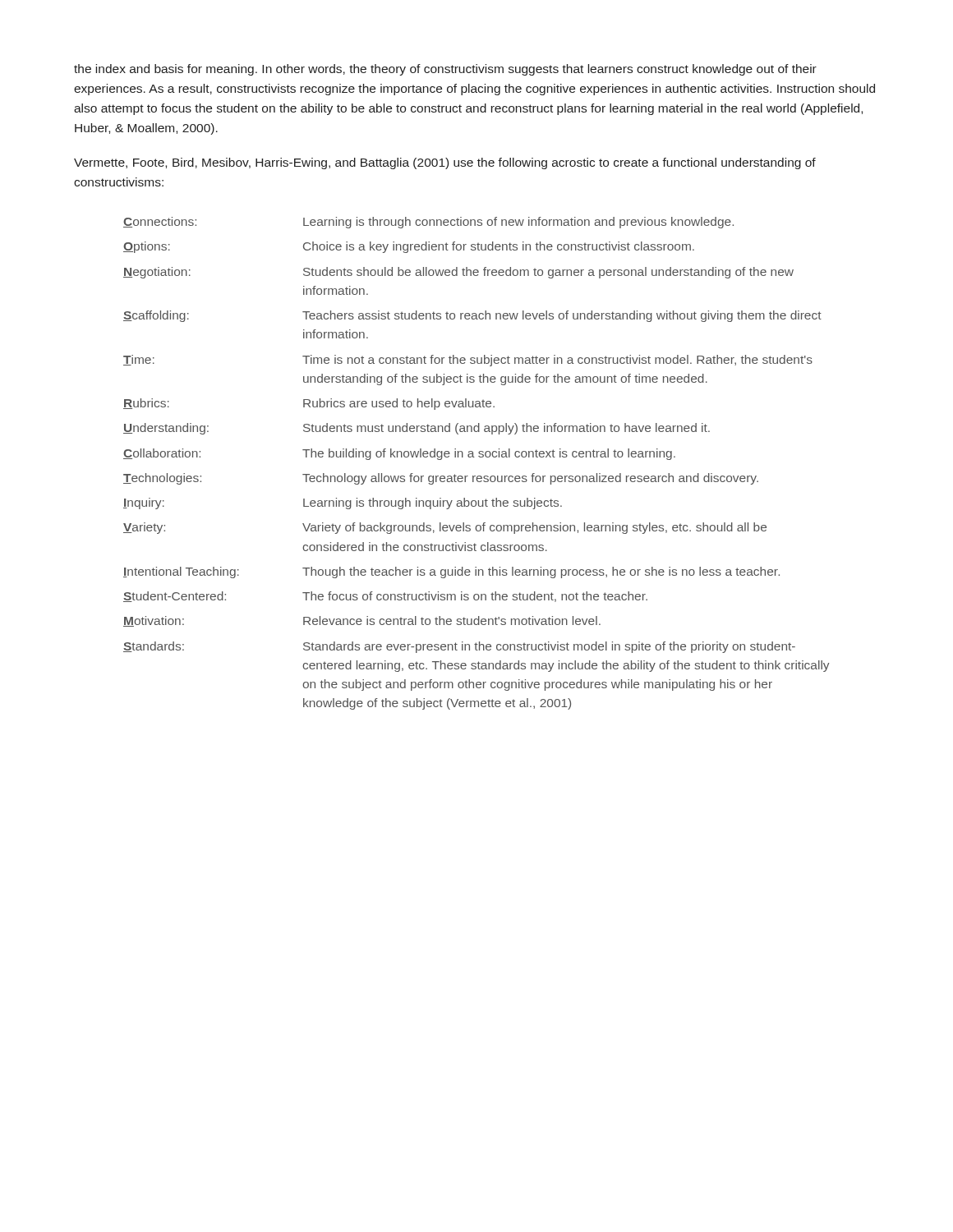The width and height of the screenshot is (953, 1232).
Task: Find the block on this page that starts "Vermette, Foote, Bird, Mesibov, Harris-Ewing, and"
Action: click(445, 172)
